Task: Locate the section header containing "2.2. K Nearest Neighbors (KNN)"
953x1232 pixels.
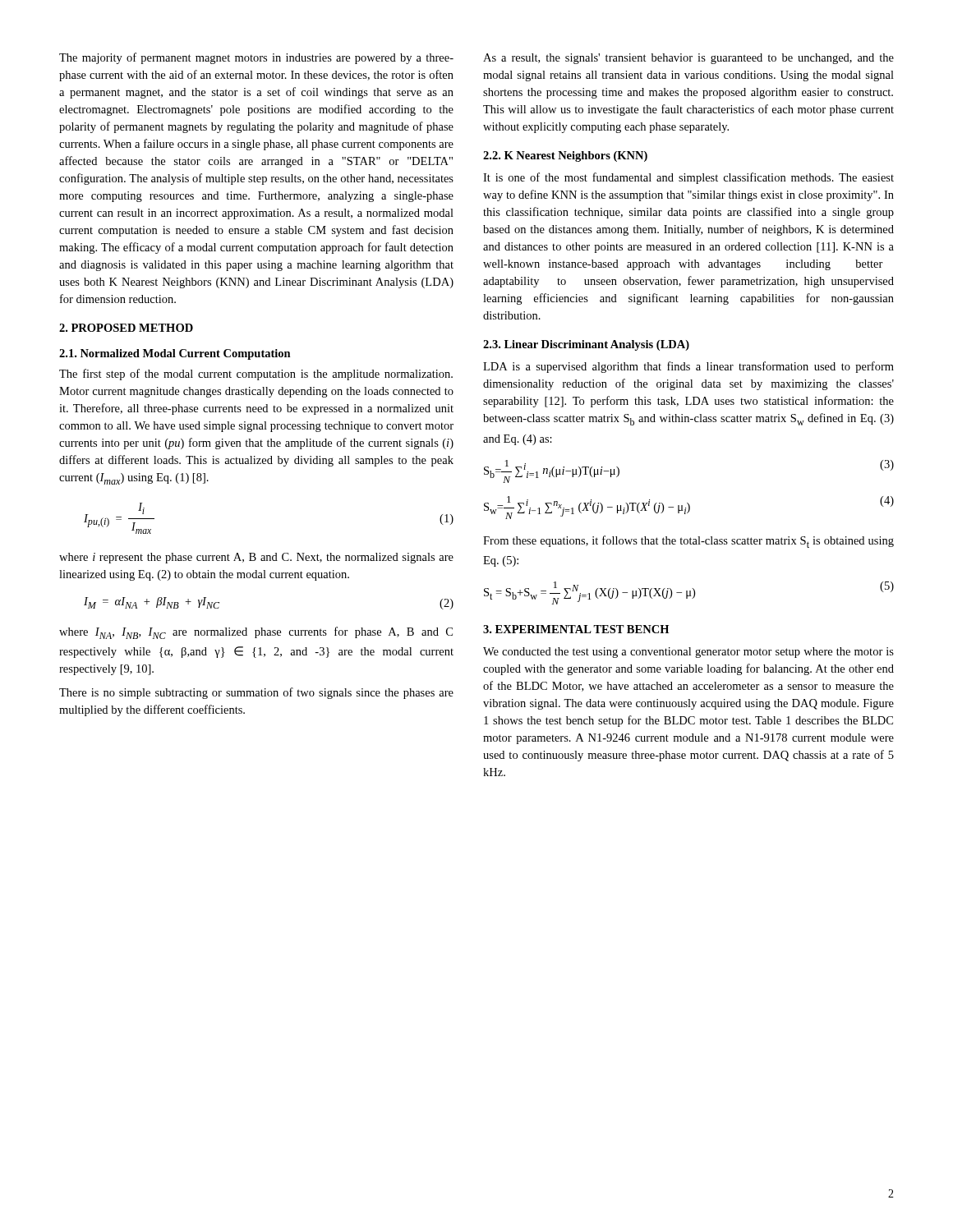Action: click(565, 155)
